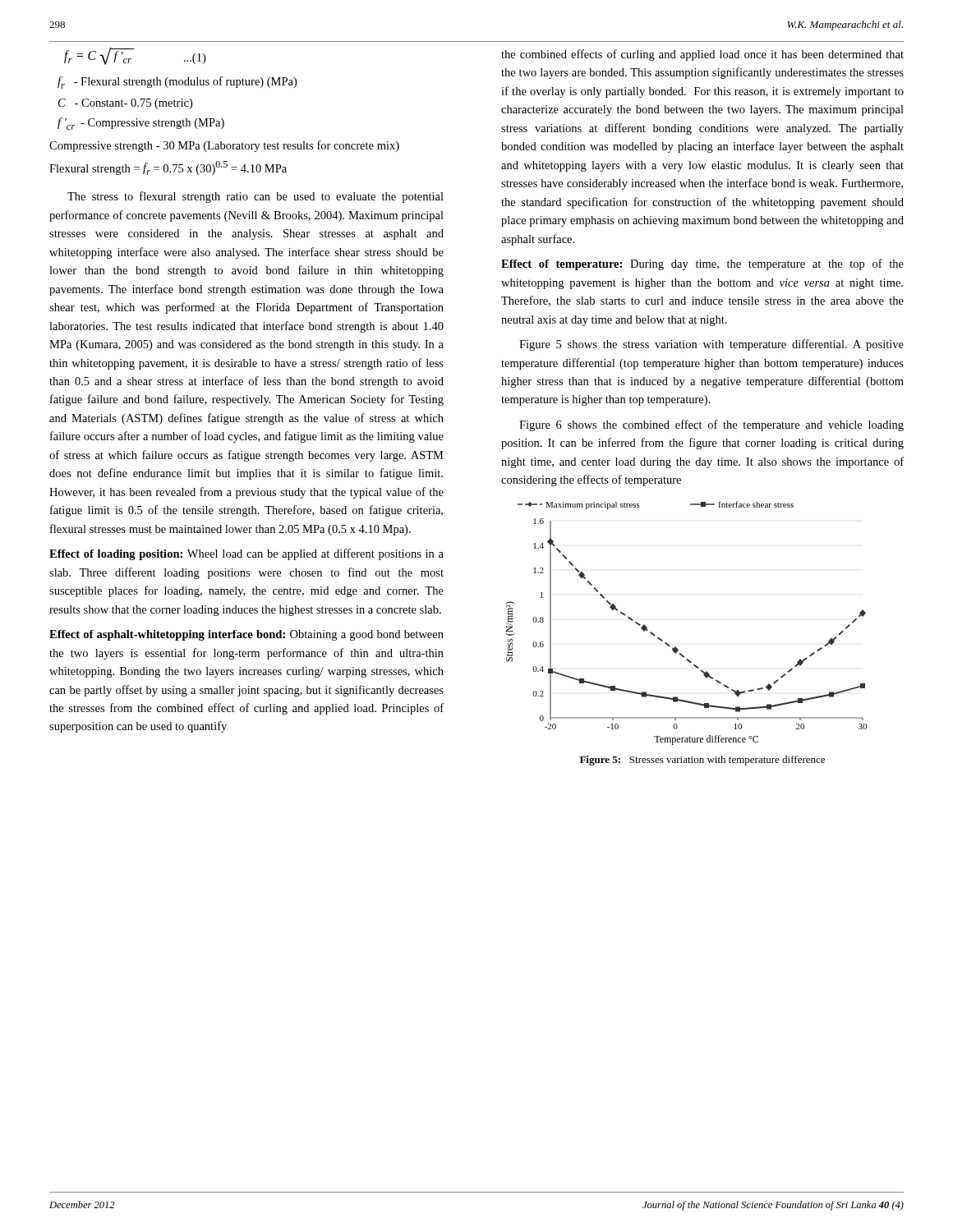Locate the element starting "f 'cr - Compressive strength"
Viewport: 953px width, 1232px height.
point(141,124)
